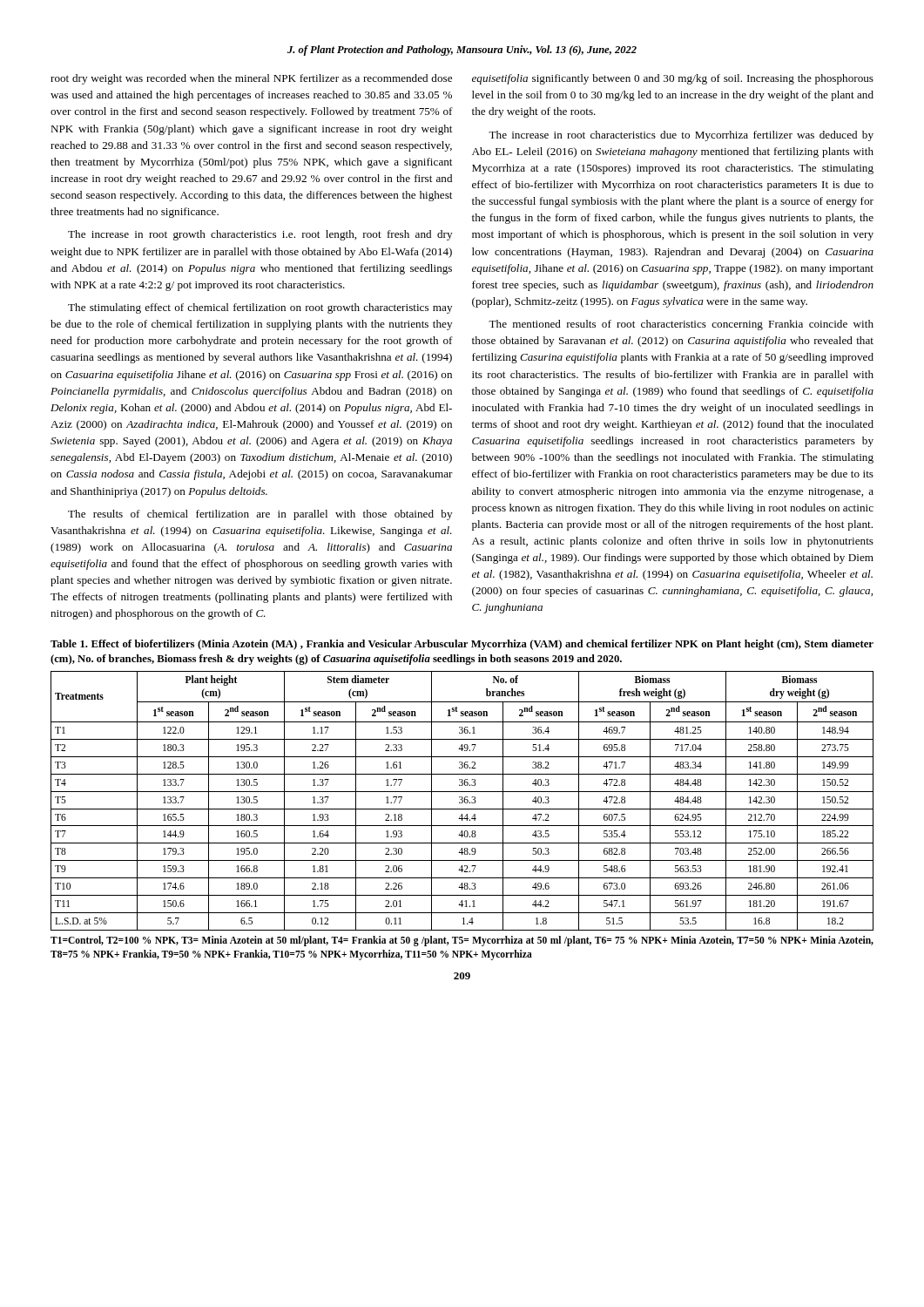Viewport: 924px width, 1307px height.
Task: Find the text block that reads "The results of chemical fertilization are in parallel"
Action: tap(251, 563)
